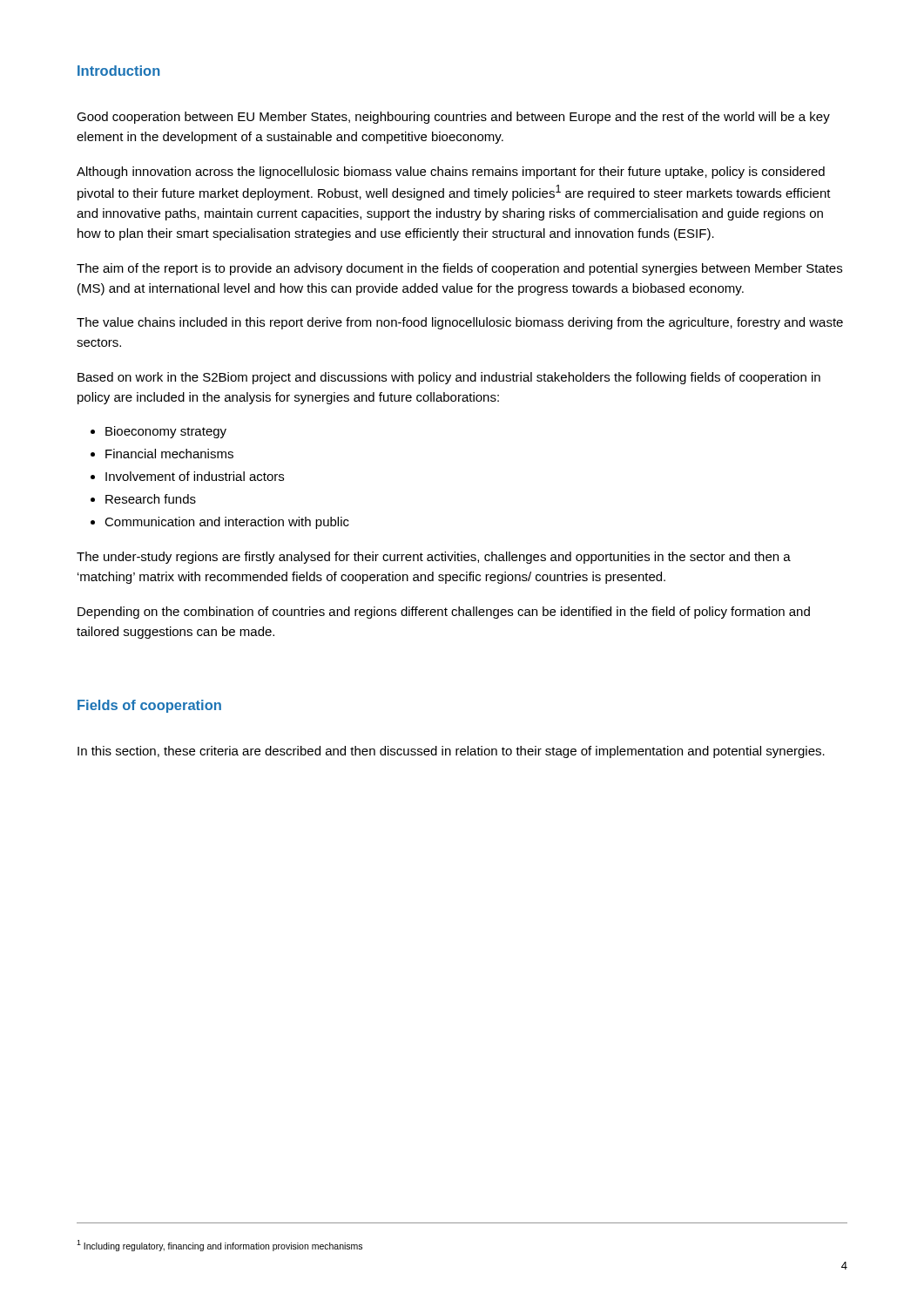
Task: Click on the text block containing "The under-study regions are firstly analysed for"
Action: click(x=462, y=567)
